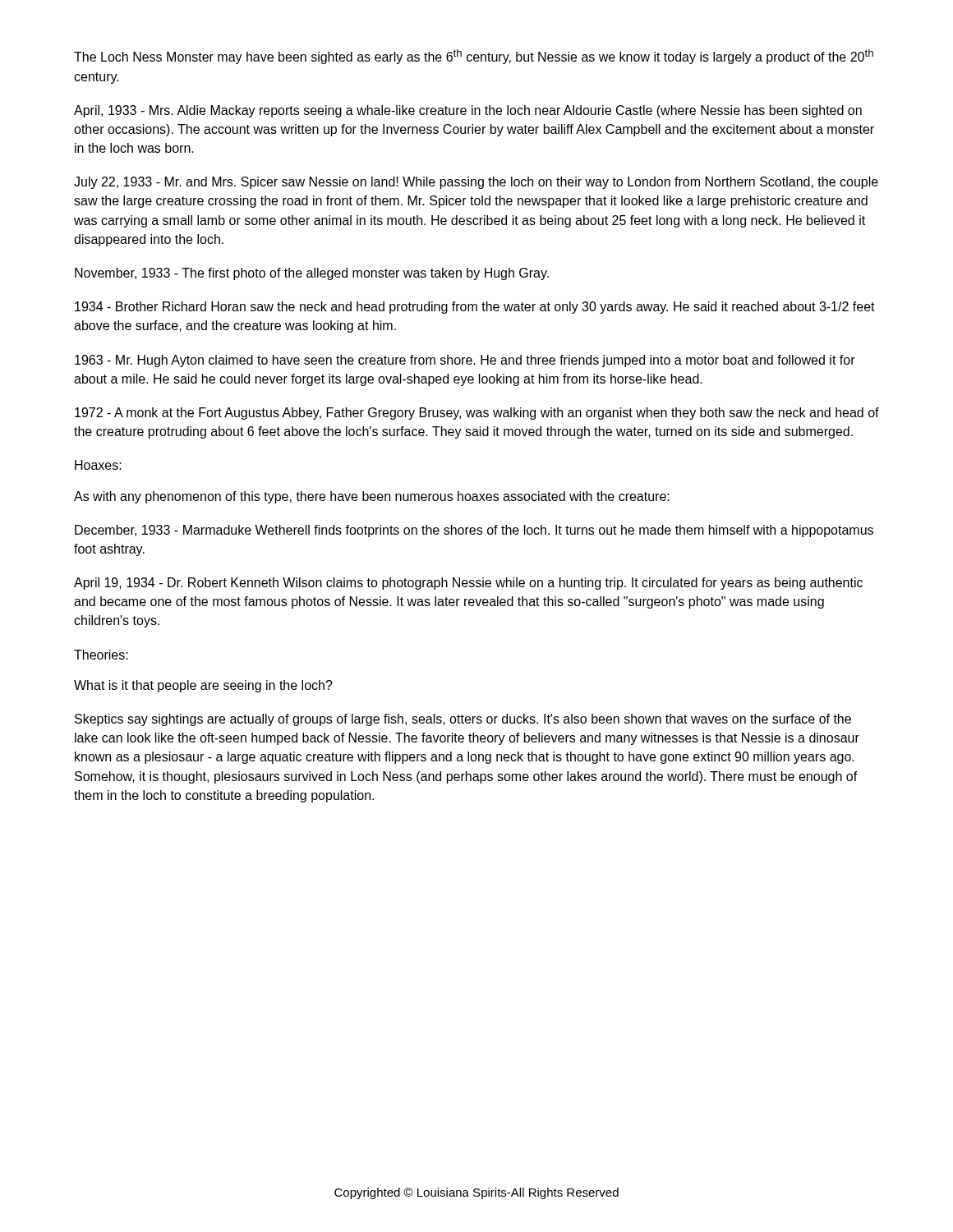Select the text block that says "What is it that people are"
The height and width of the screenshot is (1232, 953).
pyautogui.click(x=203, y=685)
